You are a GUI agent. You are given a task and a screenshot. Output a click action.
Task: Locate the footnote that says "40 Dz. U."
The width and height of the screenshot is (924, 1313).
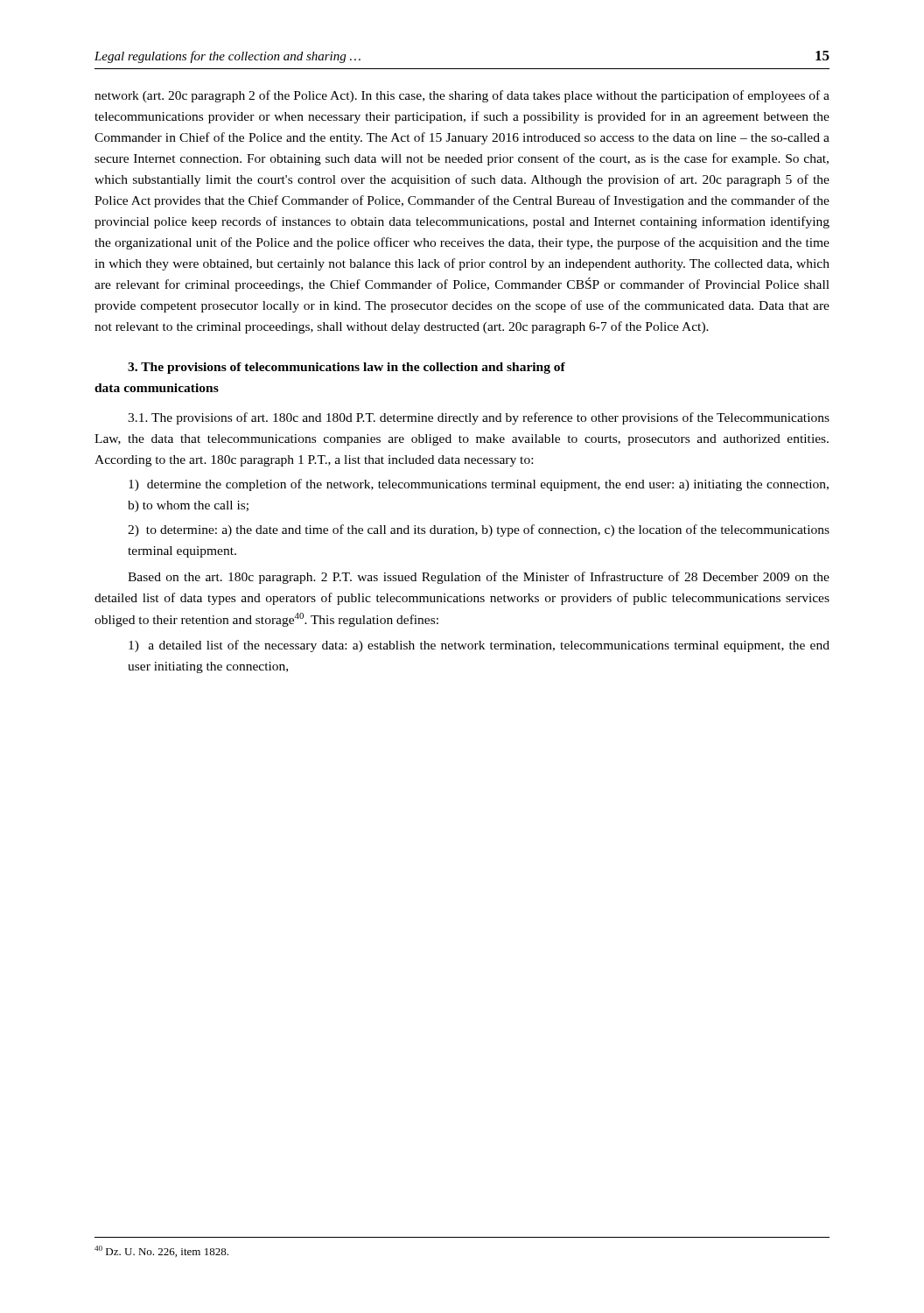pyautogui.click(x=162, y=1251)
